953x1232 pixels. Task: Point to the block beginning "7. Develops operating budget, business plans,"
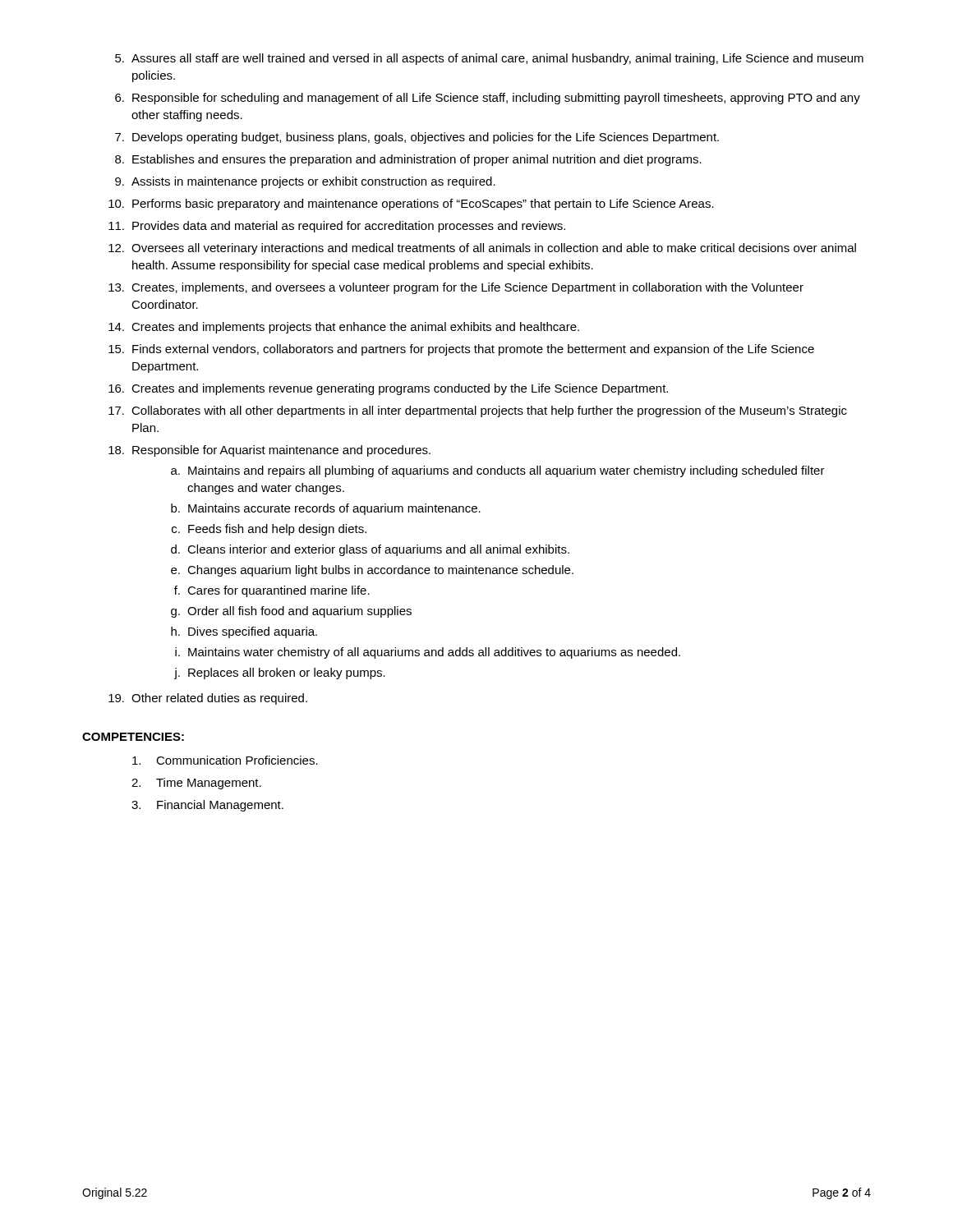pyautogui.click(x=476, y=137)
